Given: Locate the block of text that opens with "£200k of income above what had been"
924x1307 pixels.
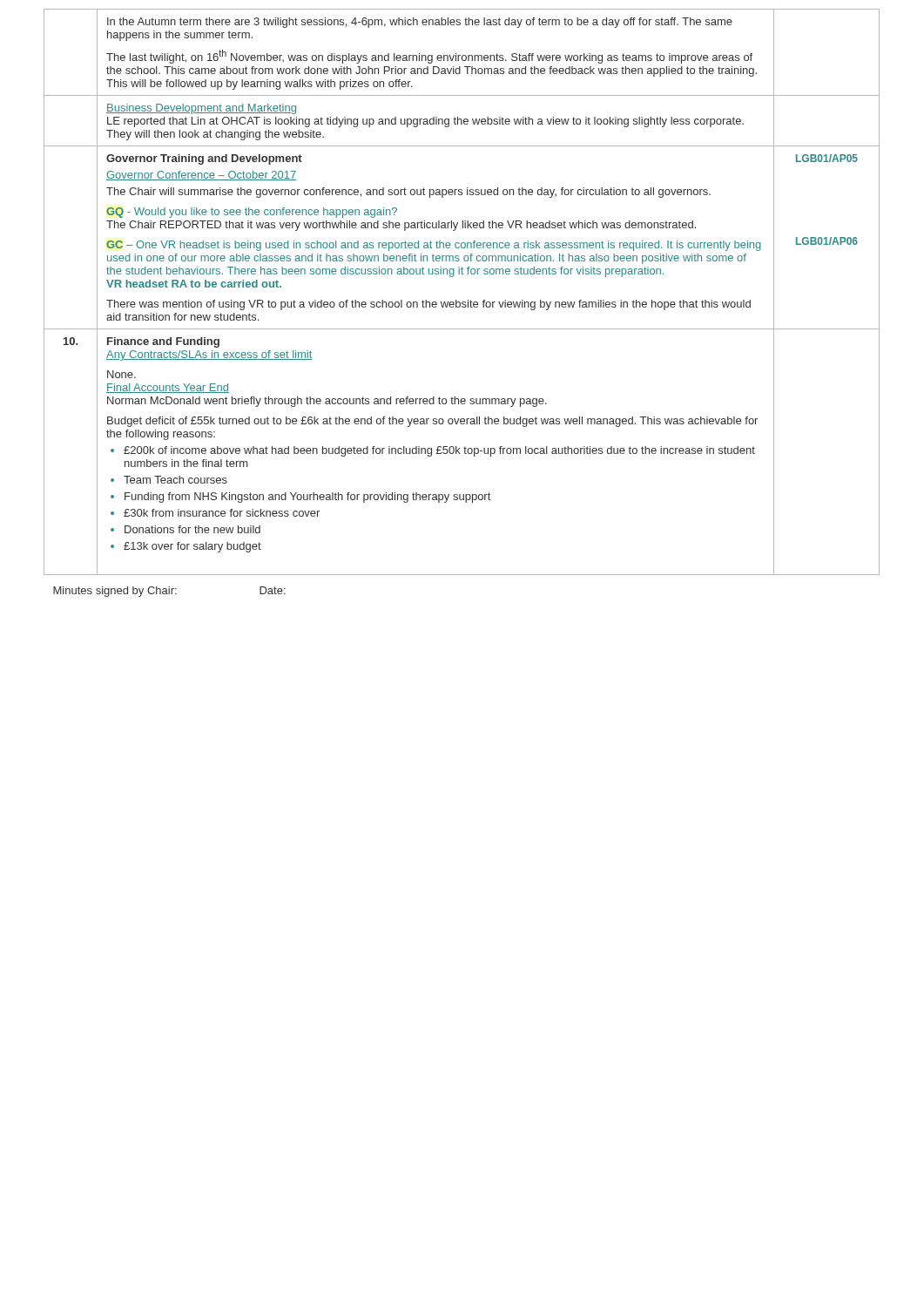Looking at the screenshot, I should coord(439,457).
